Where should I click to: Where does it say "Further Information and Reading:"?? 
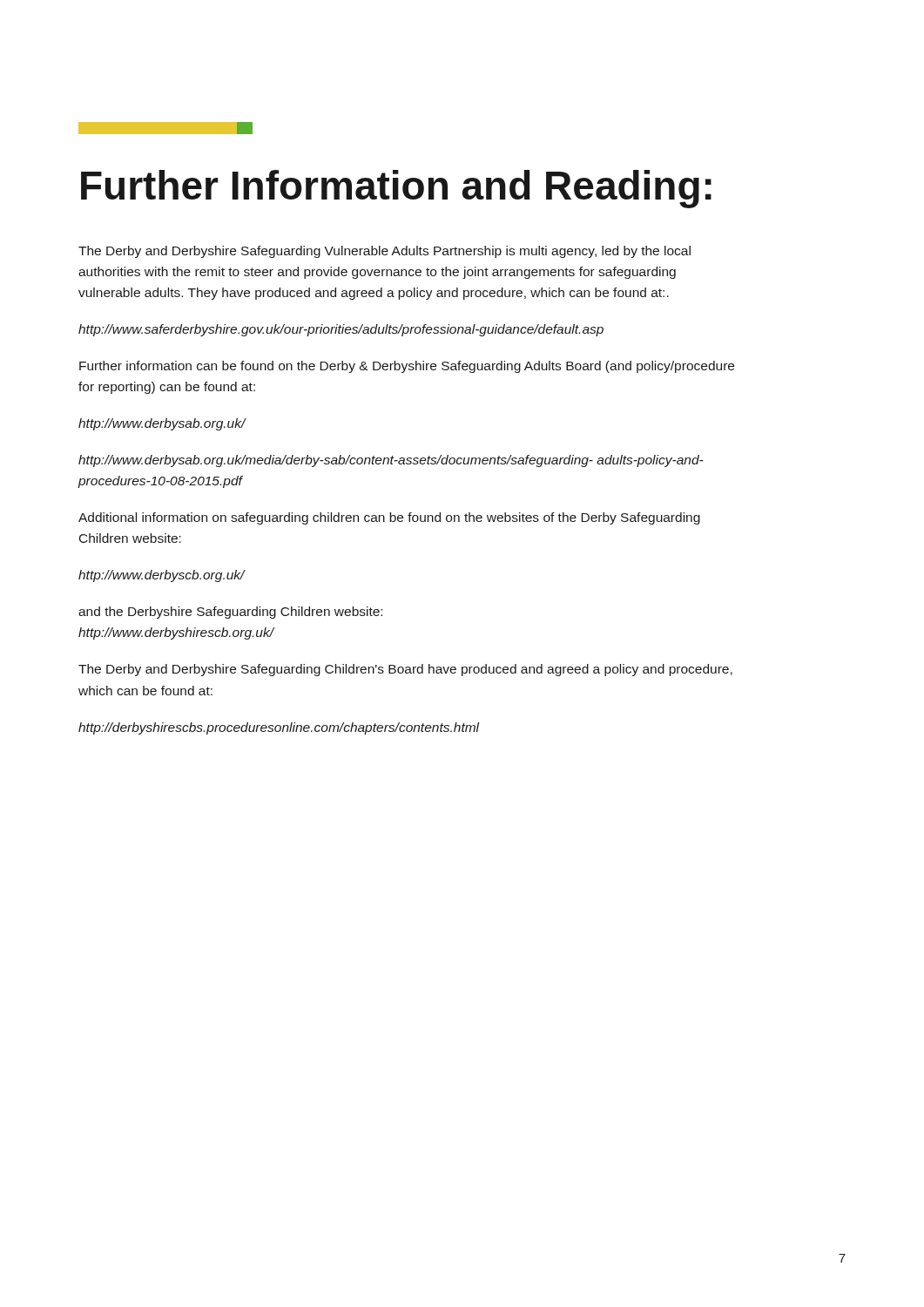(409, 186)
